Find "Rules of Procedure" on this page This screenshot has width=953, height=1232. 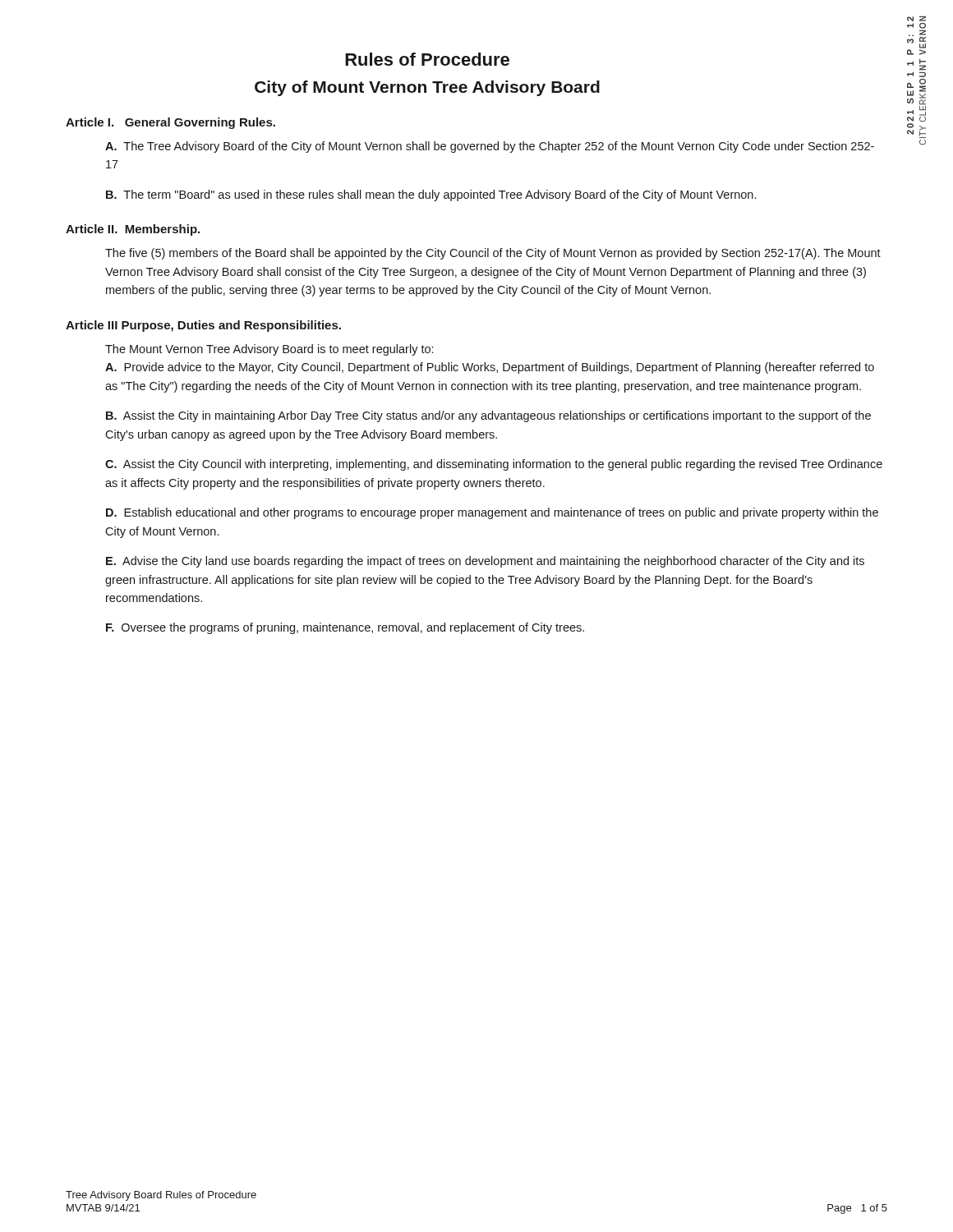pyautogui.click(x=427, y=60)
